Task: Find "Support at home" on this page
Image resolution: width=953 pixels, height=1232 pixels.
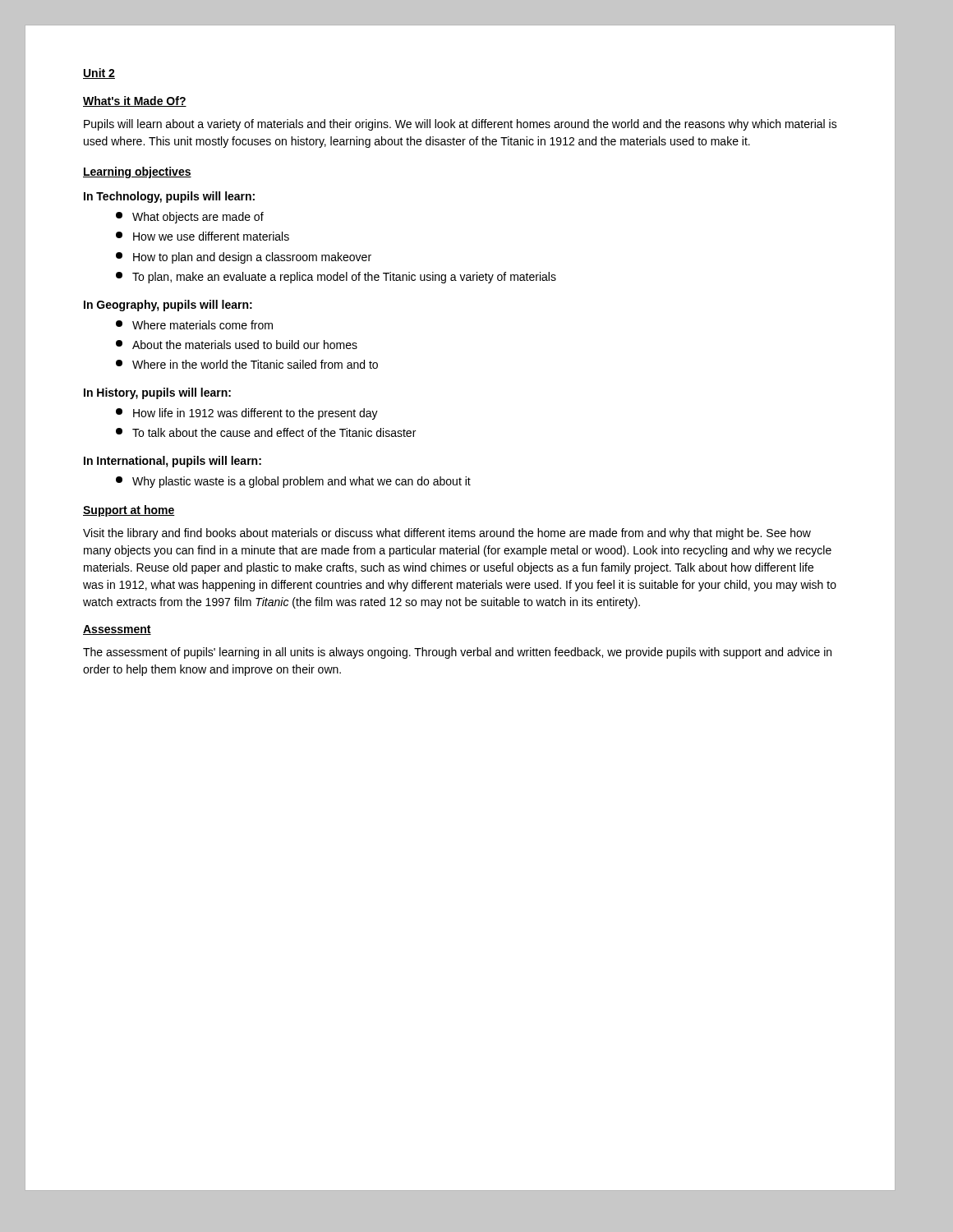Action: (129, 510)
